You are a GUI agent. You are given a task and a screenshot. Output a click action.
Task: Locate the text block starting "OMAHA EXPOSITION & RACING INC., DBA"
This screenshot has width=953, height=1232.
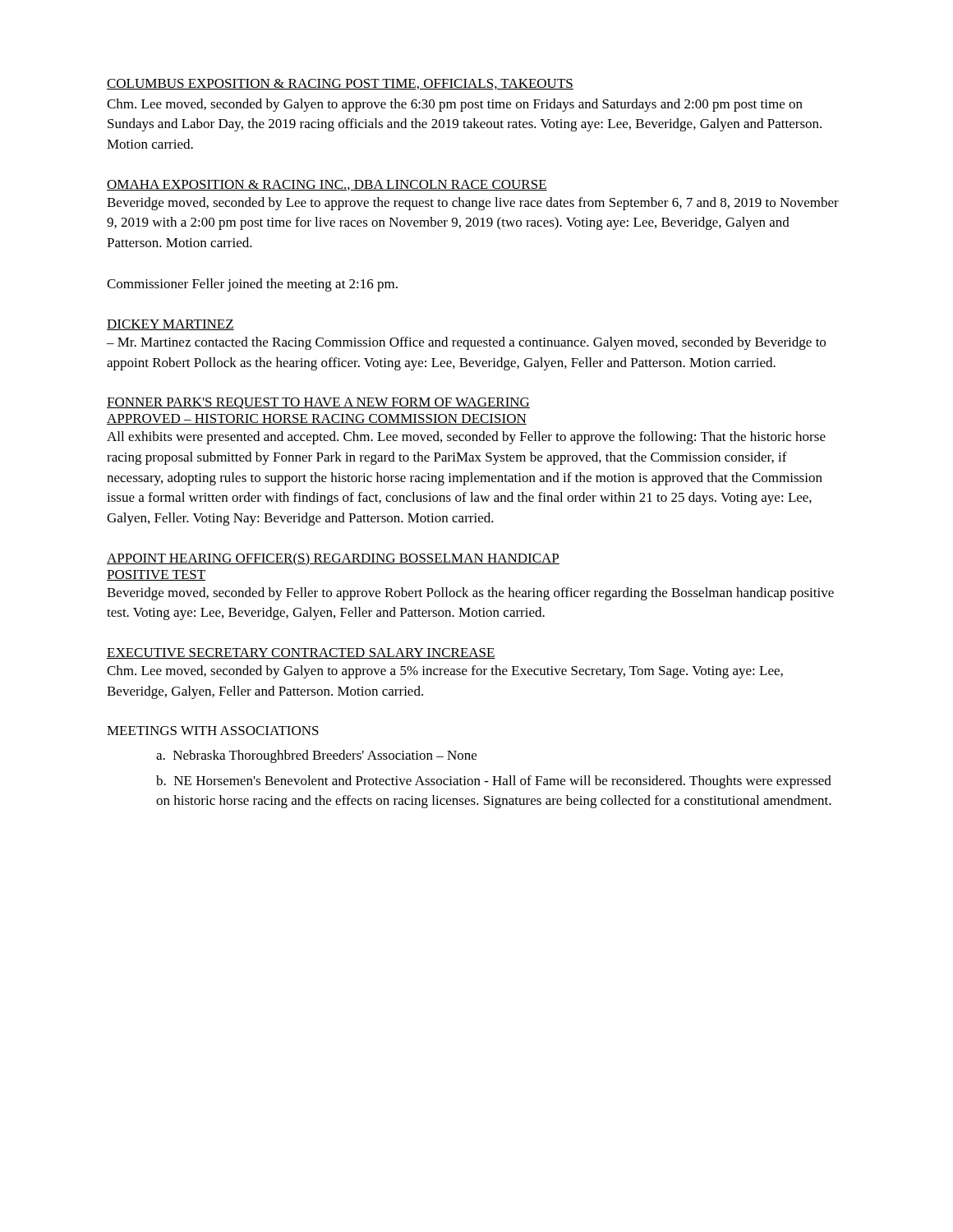tap(327, 184)
